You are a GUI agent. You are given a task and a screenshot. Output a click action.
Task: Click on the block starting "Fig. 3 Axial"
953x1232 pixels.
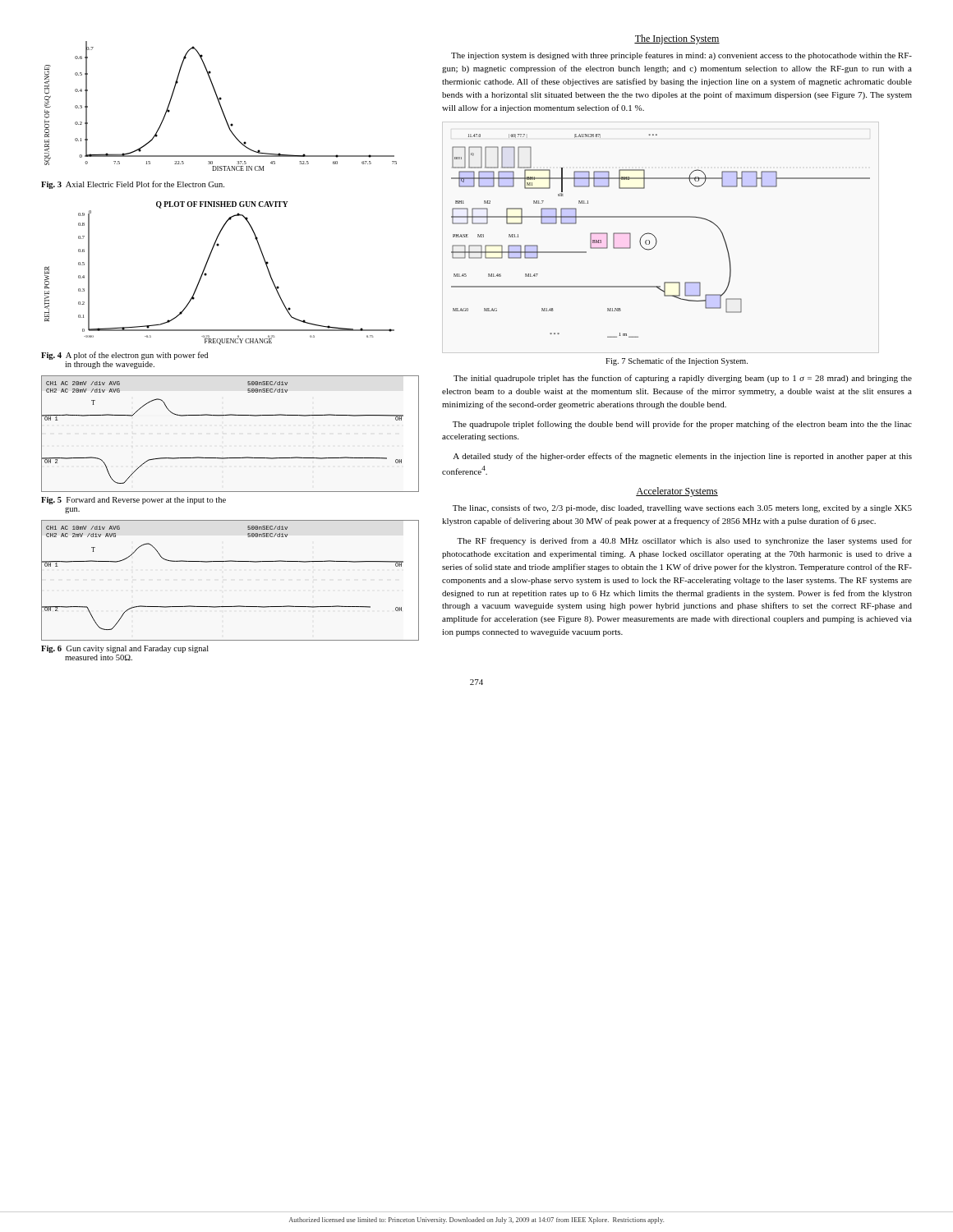[133, 184]
